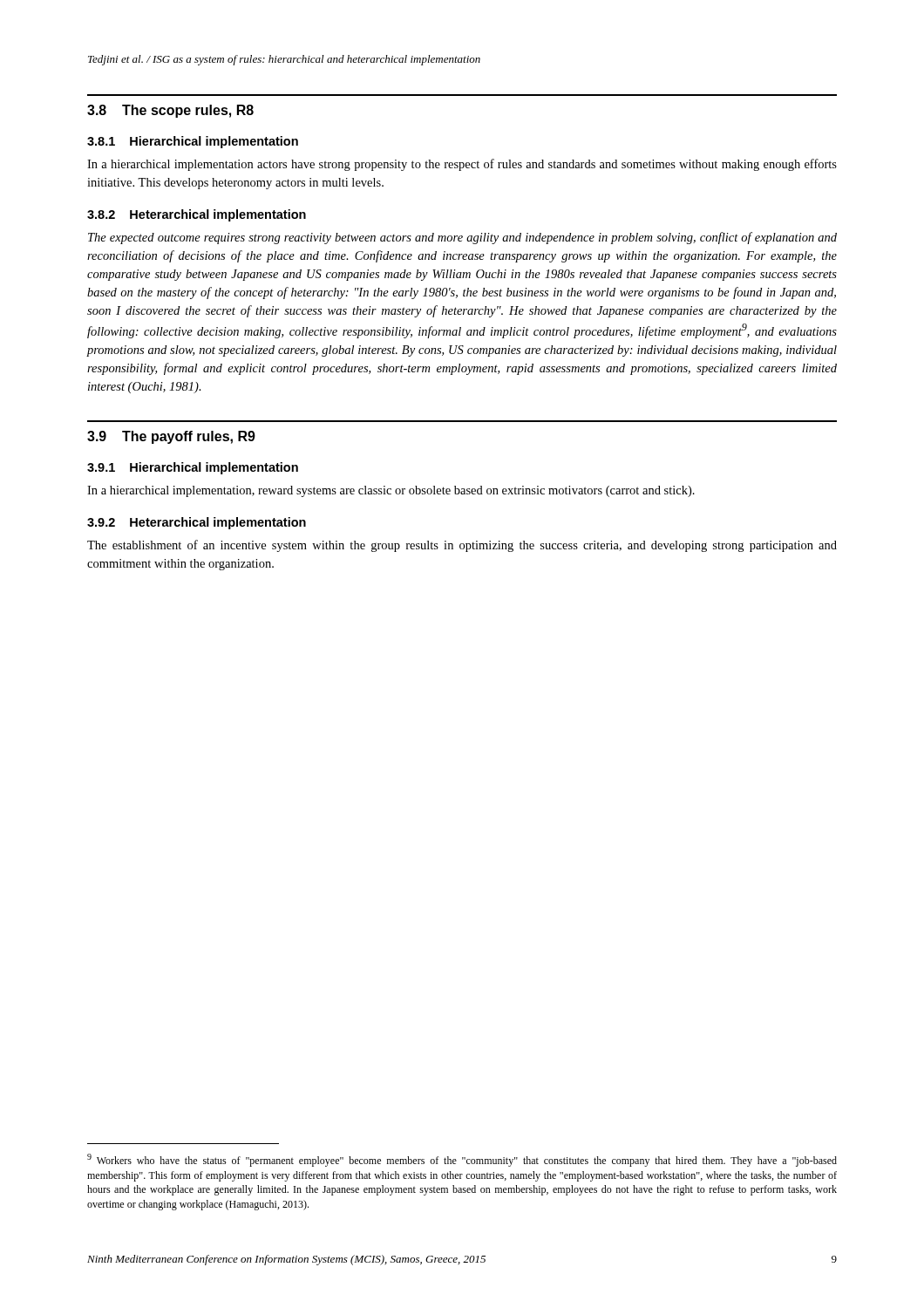Screen dimensions: 1308x924
Task: Click the passage that begins "In a hierarchical implementation, reward"
Action: click(391, 490)
